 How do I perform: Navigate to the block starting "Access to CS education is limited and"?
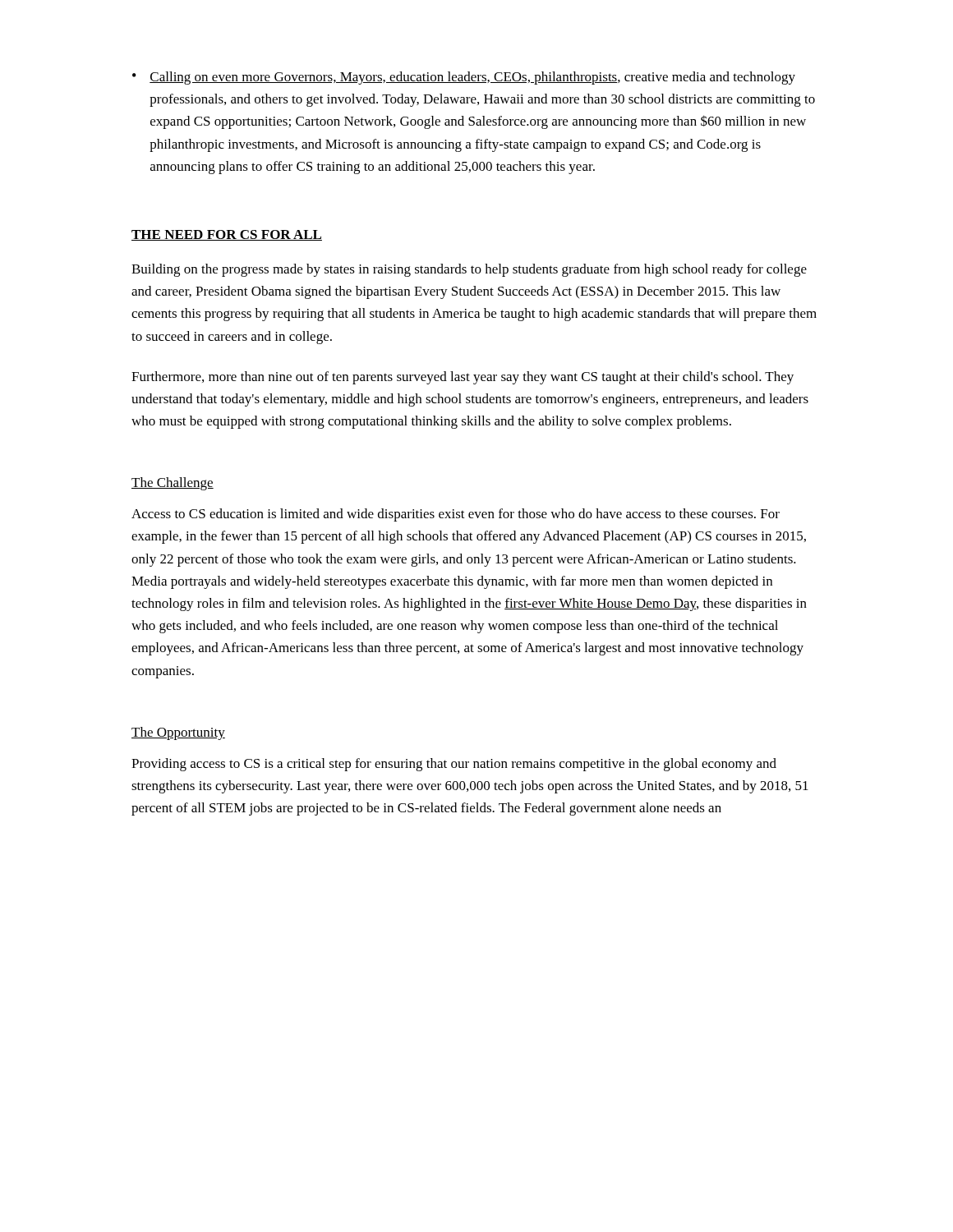[x=469, y=592]
